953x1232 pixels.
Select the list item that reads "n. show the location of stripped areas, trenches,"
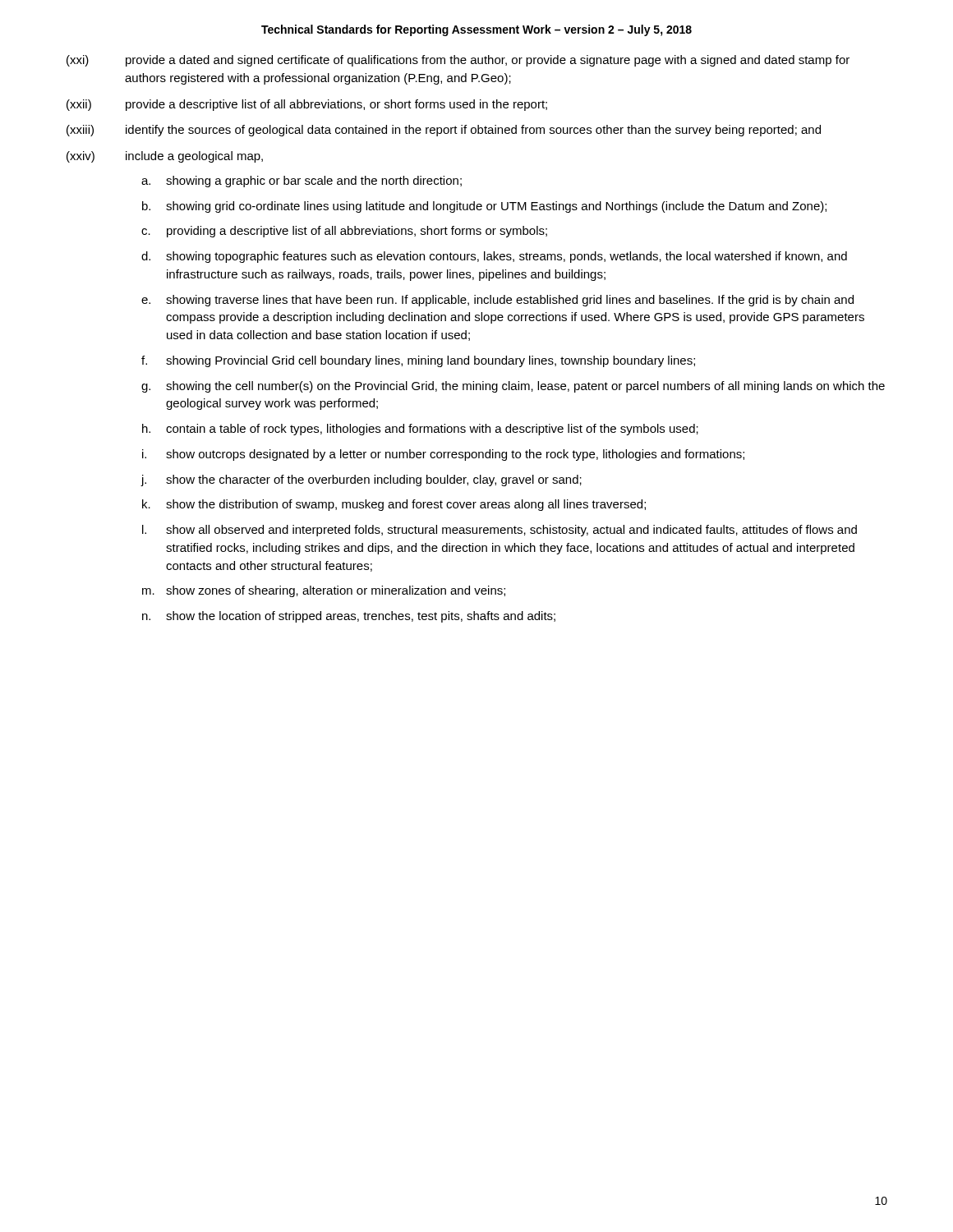point(514,616)
